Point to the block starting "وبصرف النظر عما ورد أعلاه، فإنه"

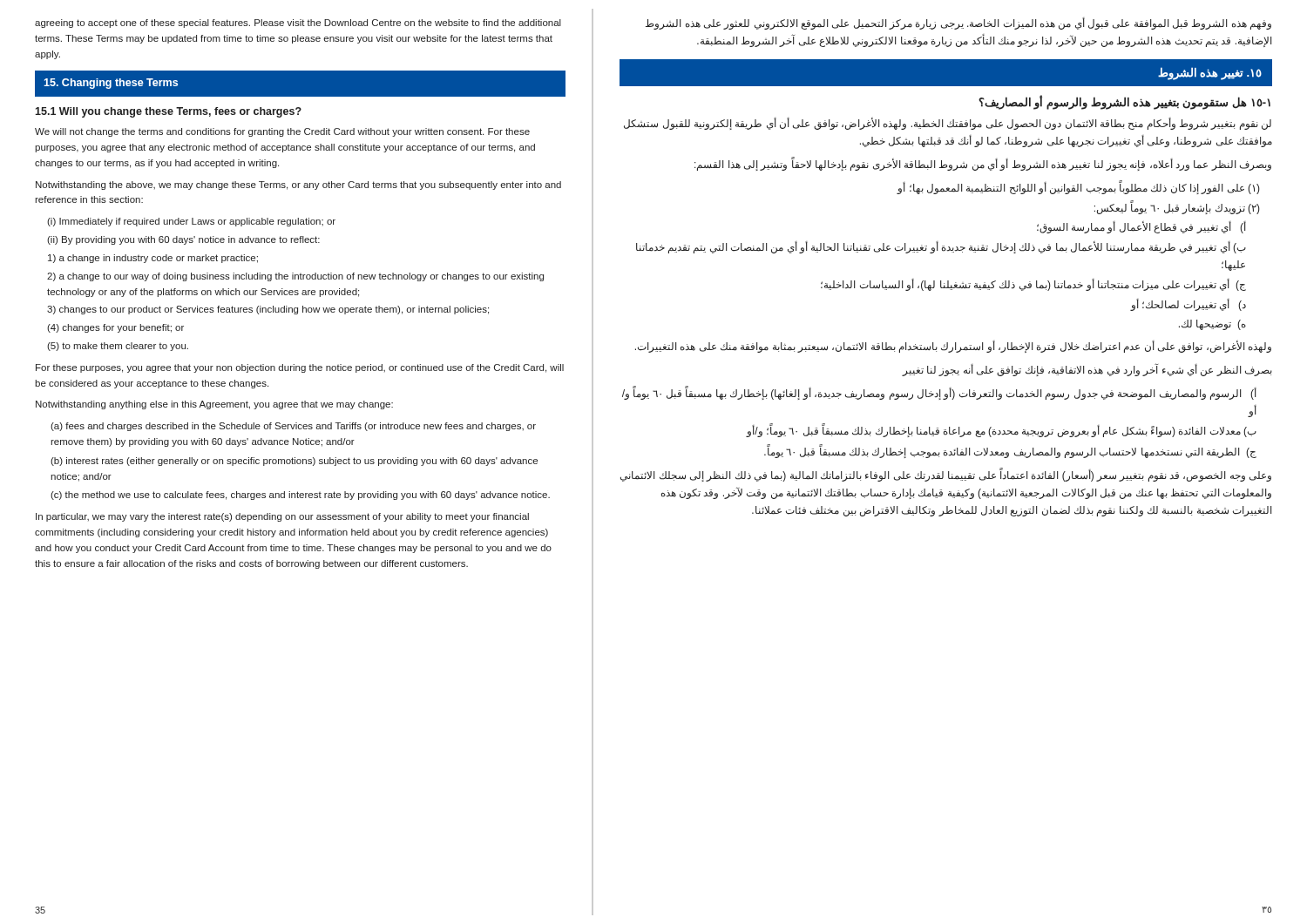coord(983,165)
